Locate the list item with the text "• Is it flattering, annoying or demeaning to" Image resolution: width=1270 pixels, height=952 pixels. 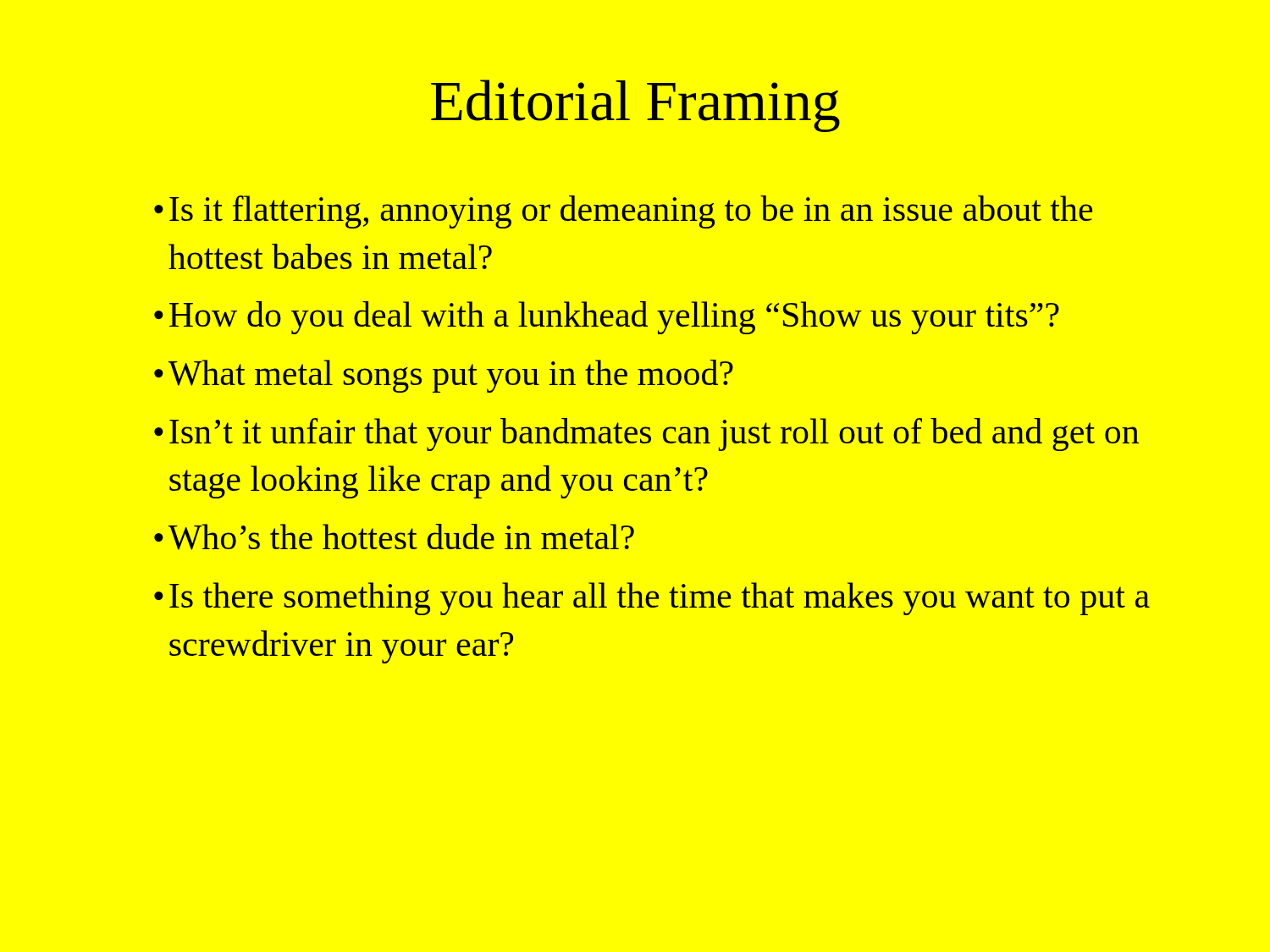(660, 233)
